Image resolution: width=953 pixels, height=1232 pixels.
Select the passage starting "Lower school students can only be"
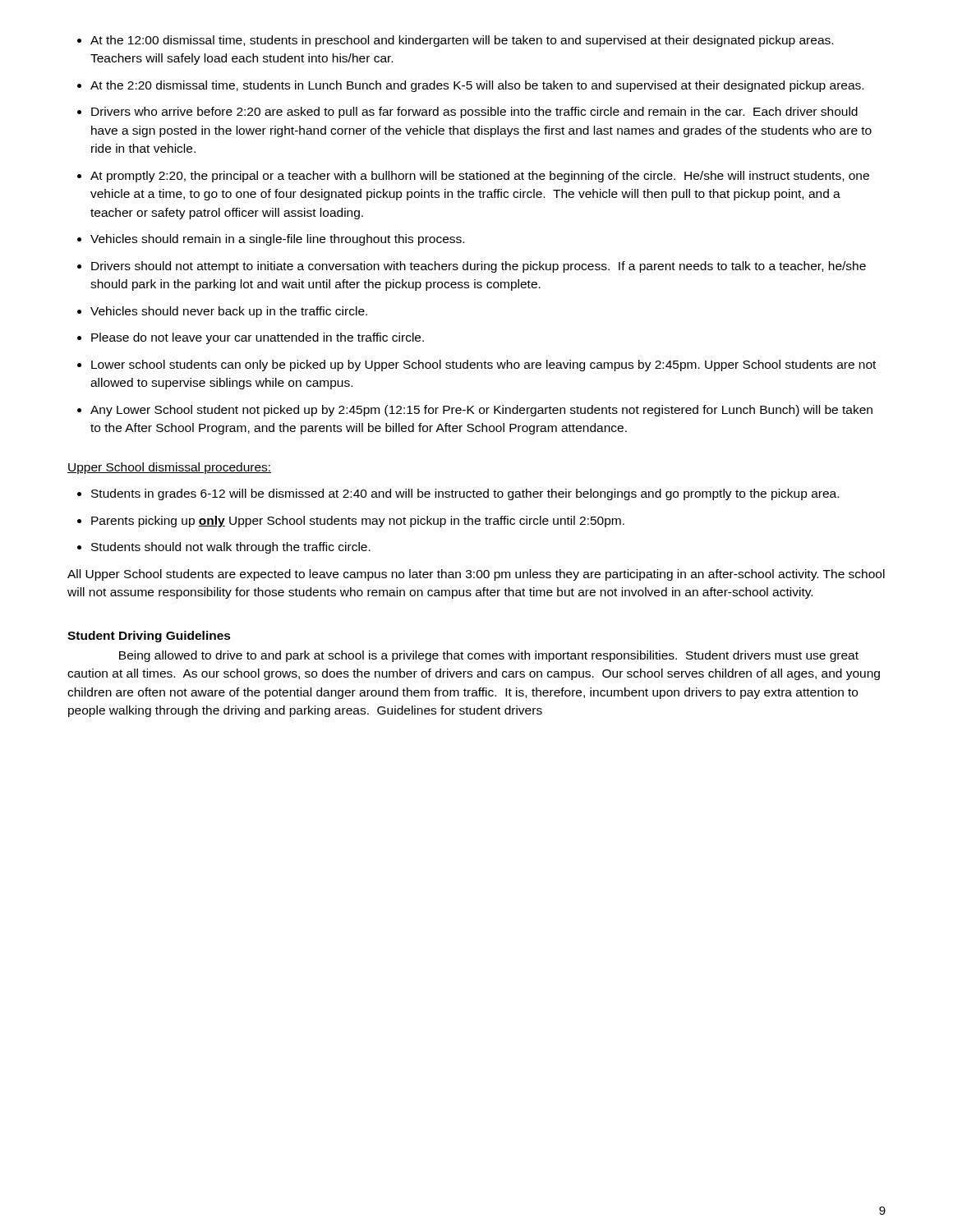coord(488,374)
